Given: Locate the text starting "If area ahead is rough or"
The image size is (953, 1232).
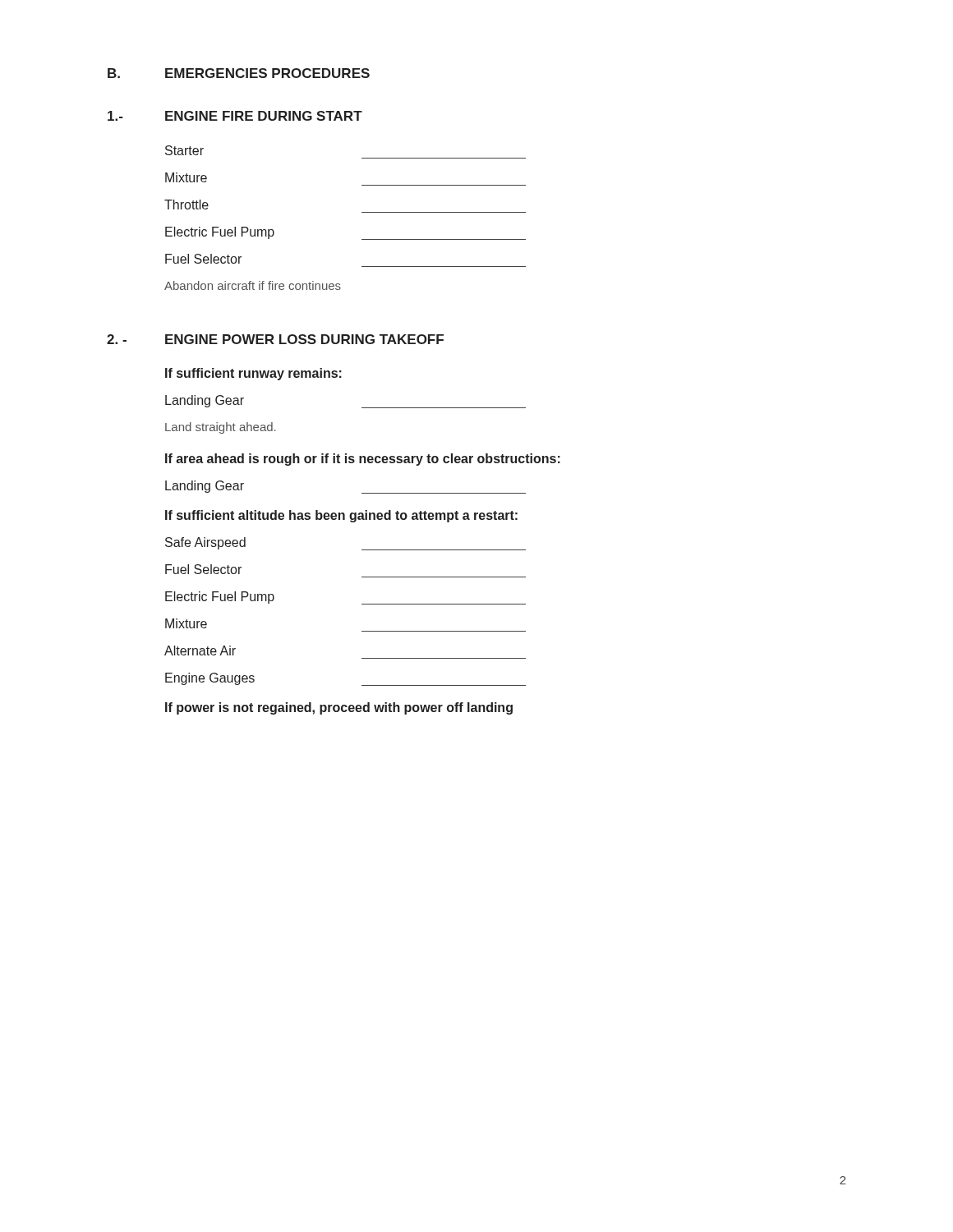Looking at the screenshot, I should pos(363,459).
